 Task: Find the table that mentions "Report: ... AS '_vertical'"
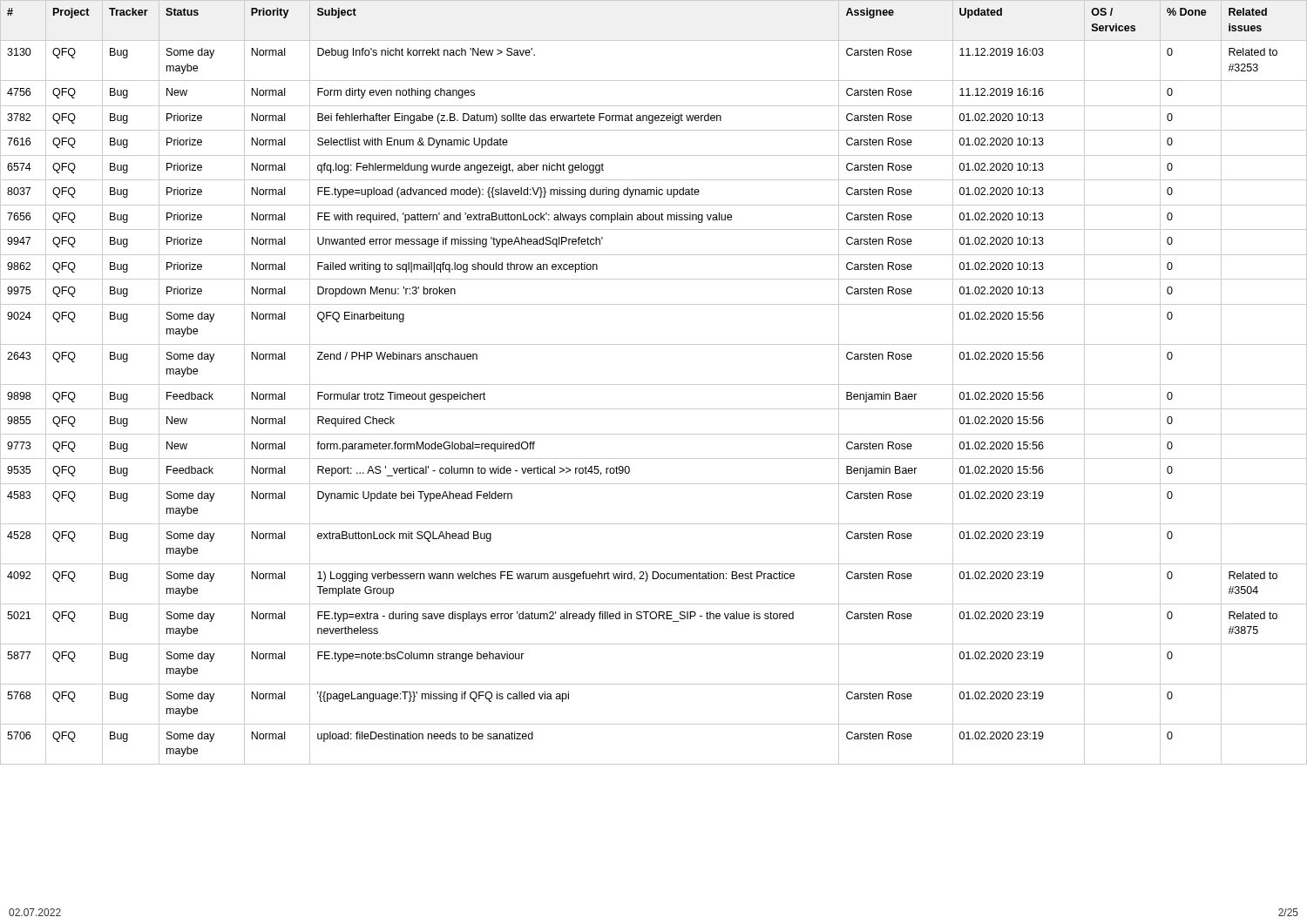pos(654,382)
